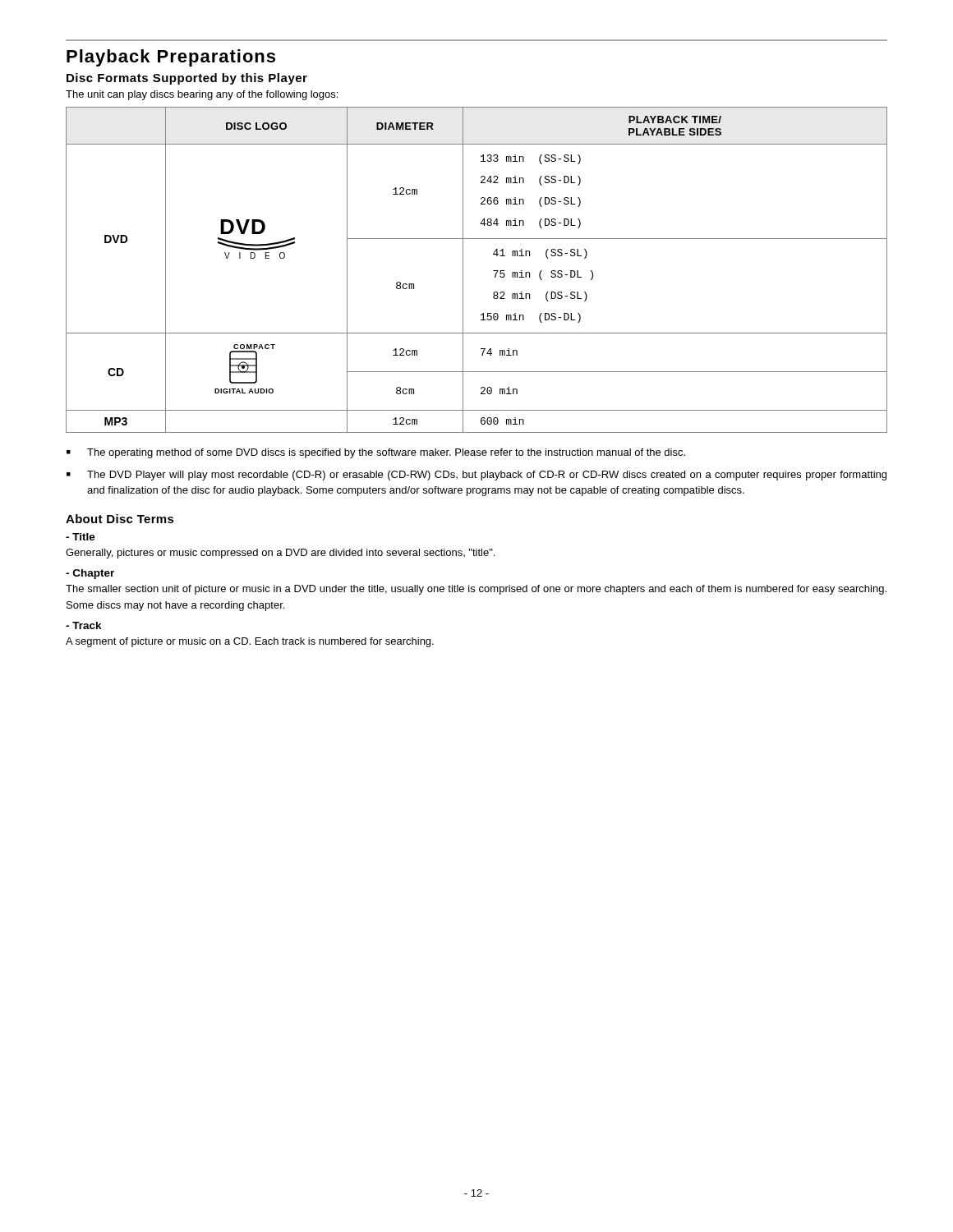Viewport: 953px width, 1232px height.
Task: Locate the list item that says "▪ The operating method of some"
Action: pyautogui.click(x=476, y=453)
